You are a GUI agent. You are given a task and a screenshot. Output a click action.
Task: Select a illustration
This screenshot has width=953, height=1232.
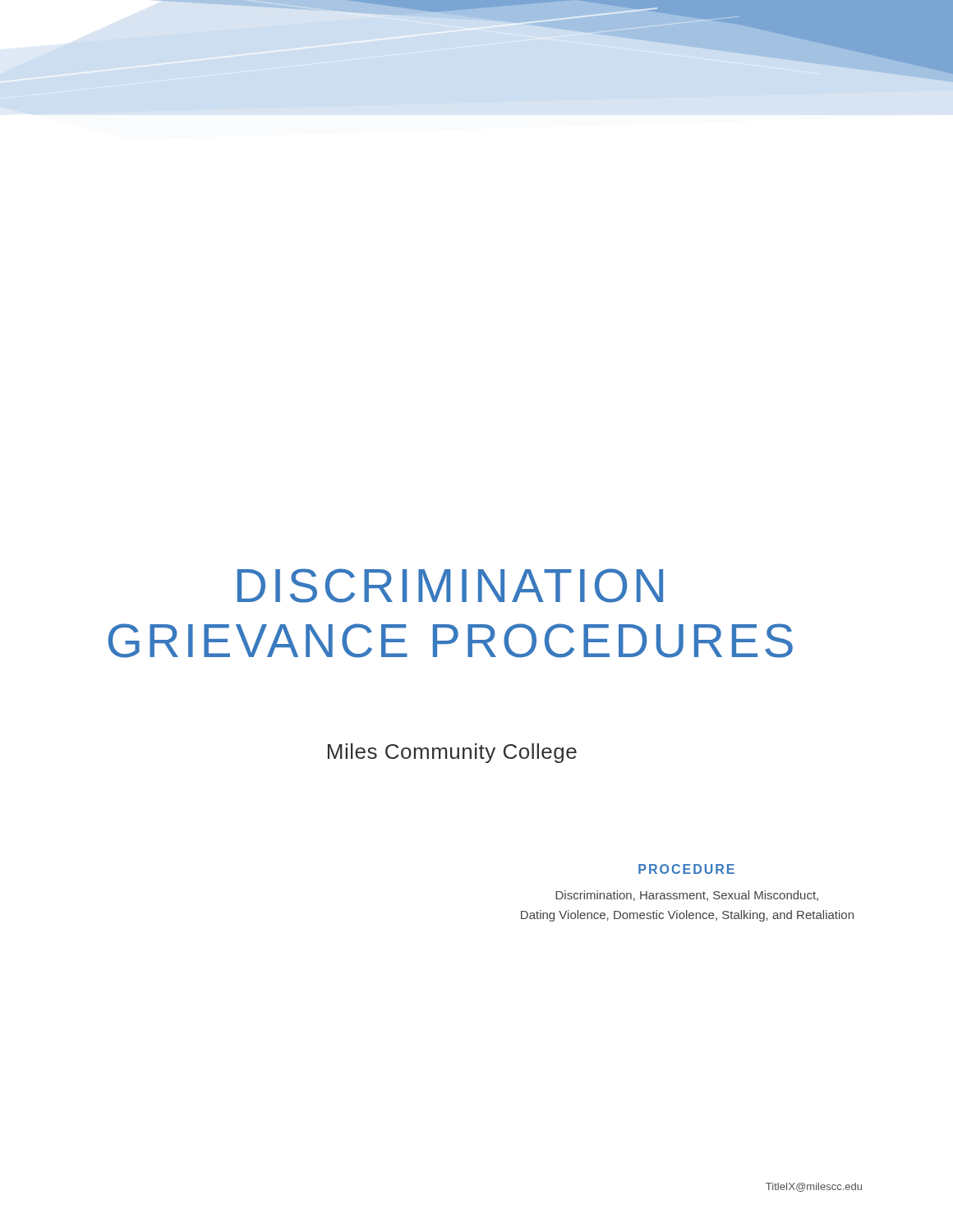coord(476,70)
